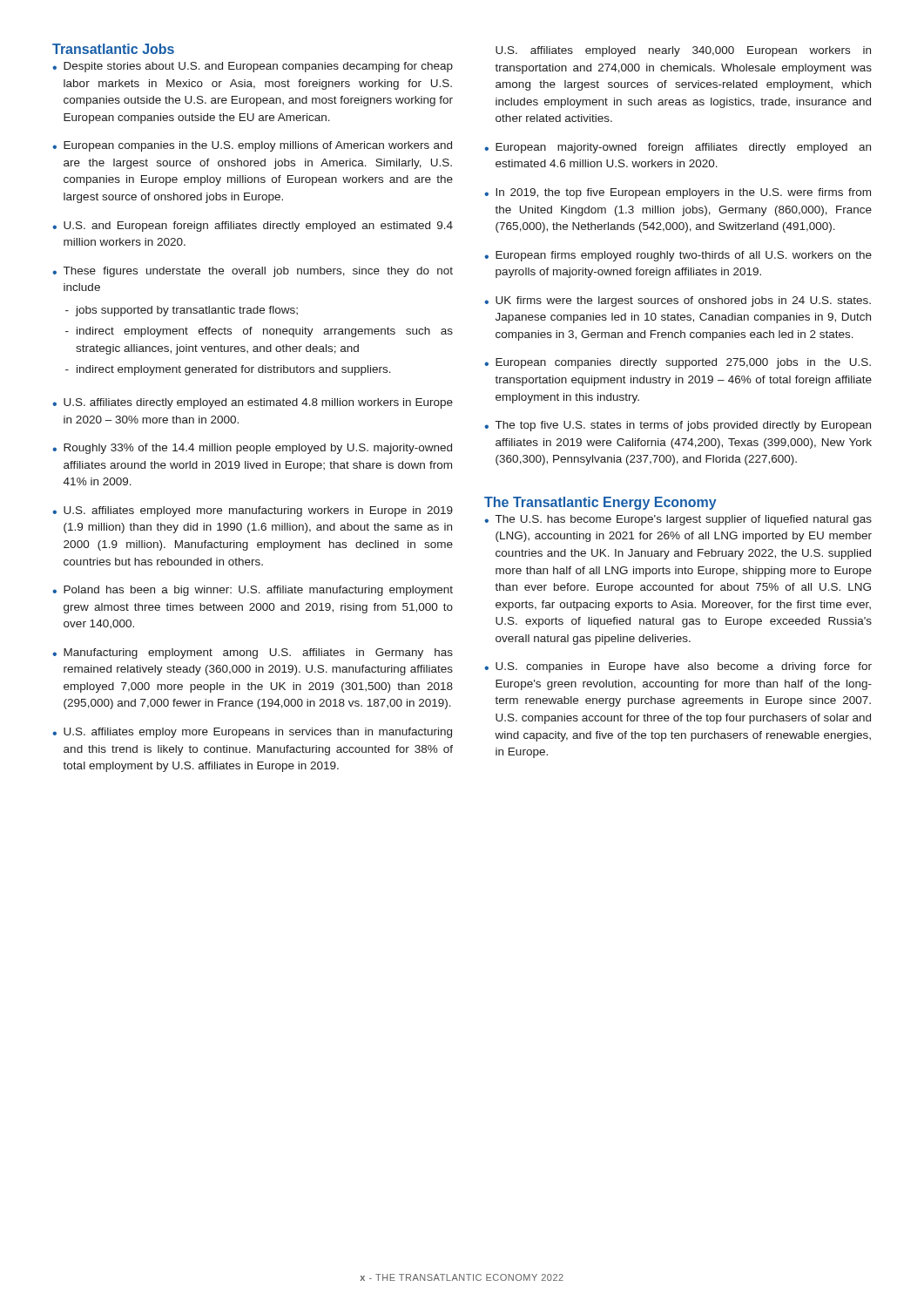The width and height of the screenshot is (924, 1307).
Task: Click on the list item containing "• The top five U.S."
Action: tap(678, 442)
